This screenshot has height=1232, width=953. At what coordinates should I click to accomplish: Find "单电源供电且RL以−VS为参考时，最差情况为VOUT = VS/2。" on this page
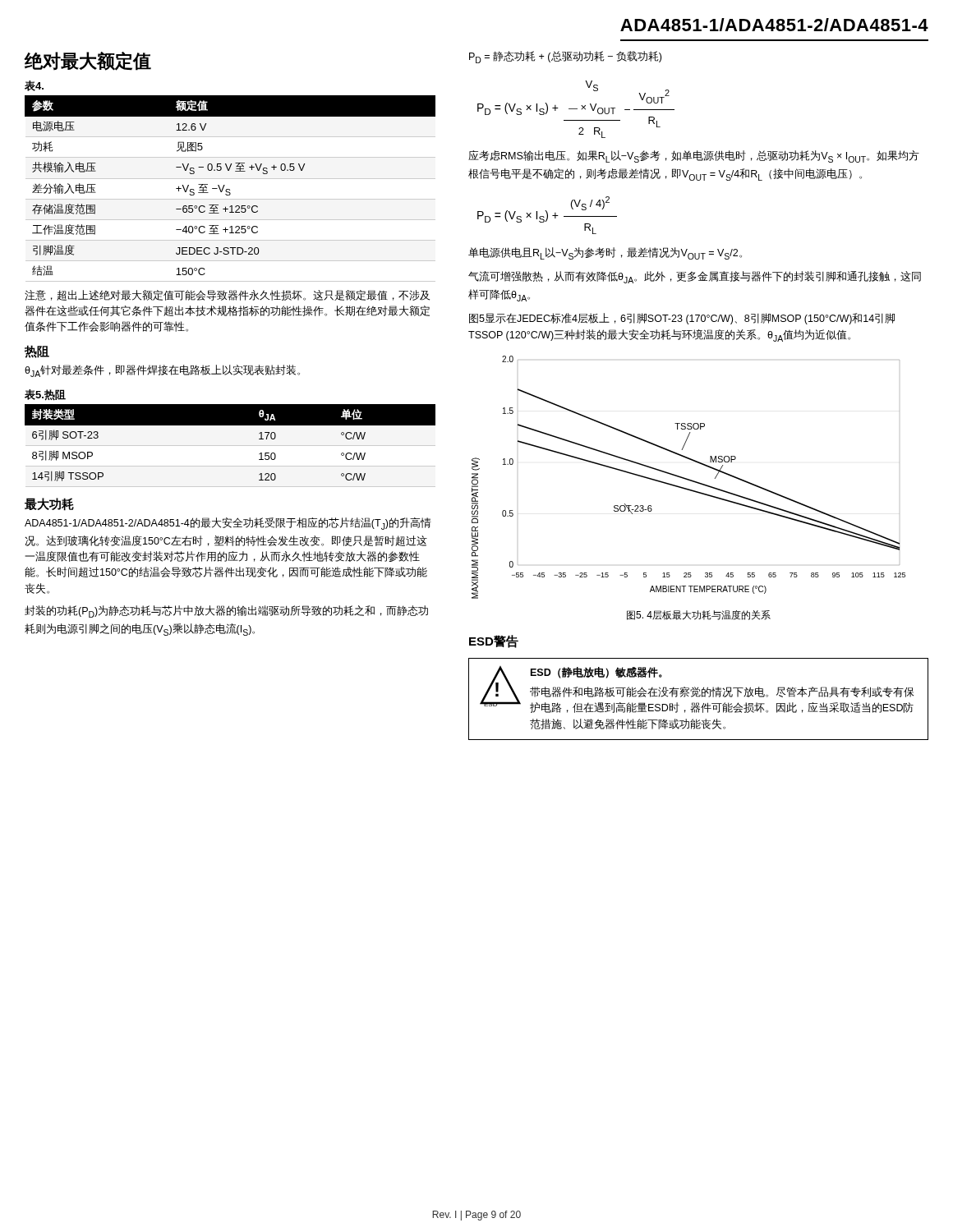609,254
